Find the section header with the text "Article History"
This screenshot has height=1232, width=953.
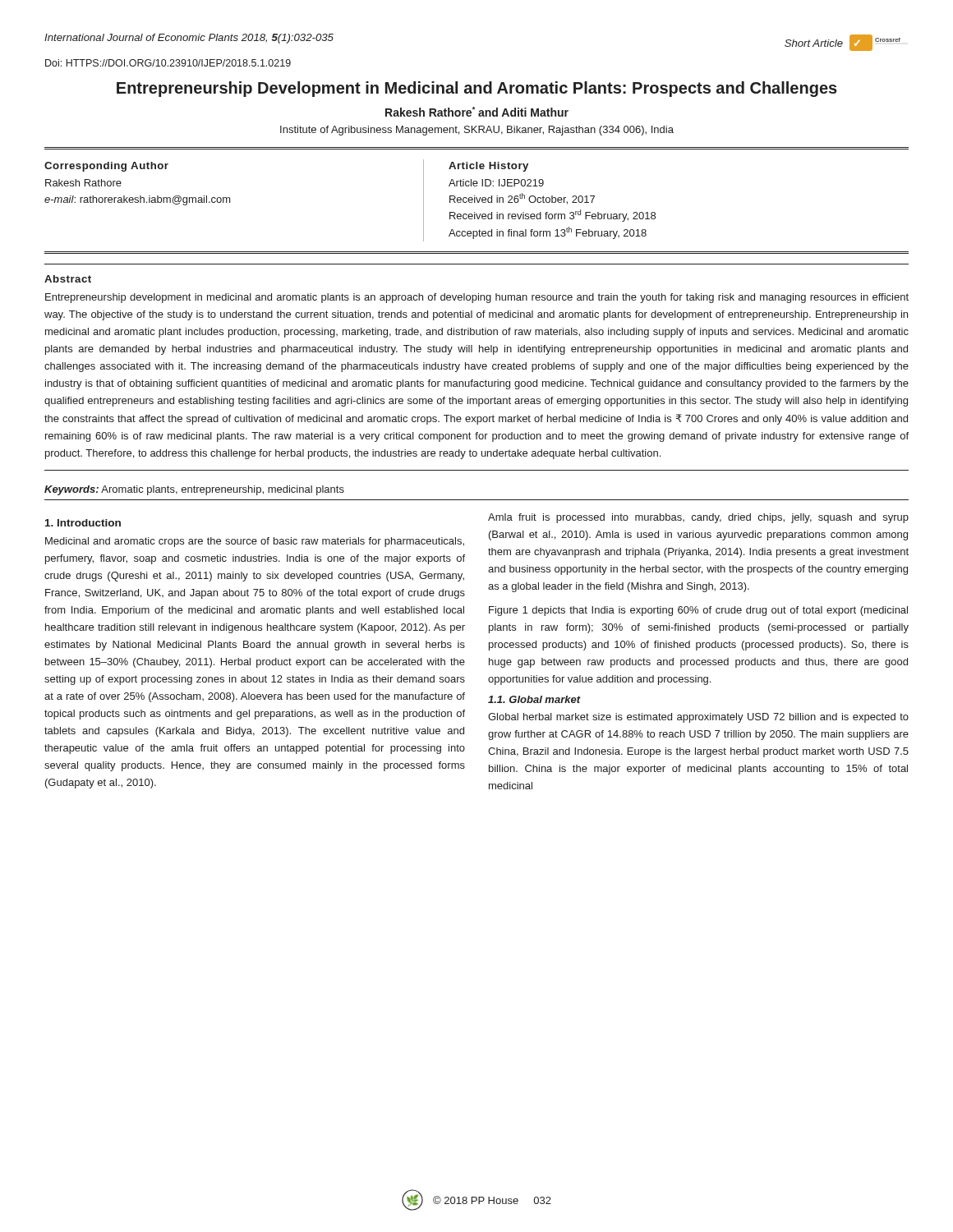tap(489, 165)
